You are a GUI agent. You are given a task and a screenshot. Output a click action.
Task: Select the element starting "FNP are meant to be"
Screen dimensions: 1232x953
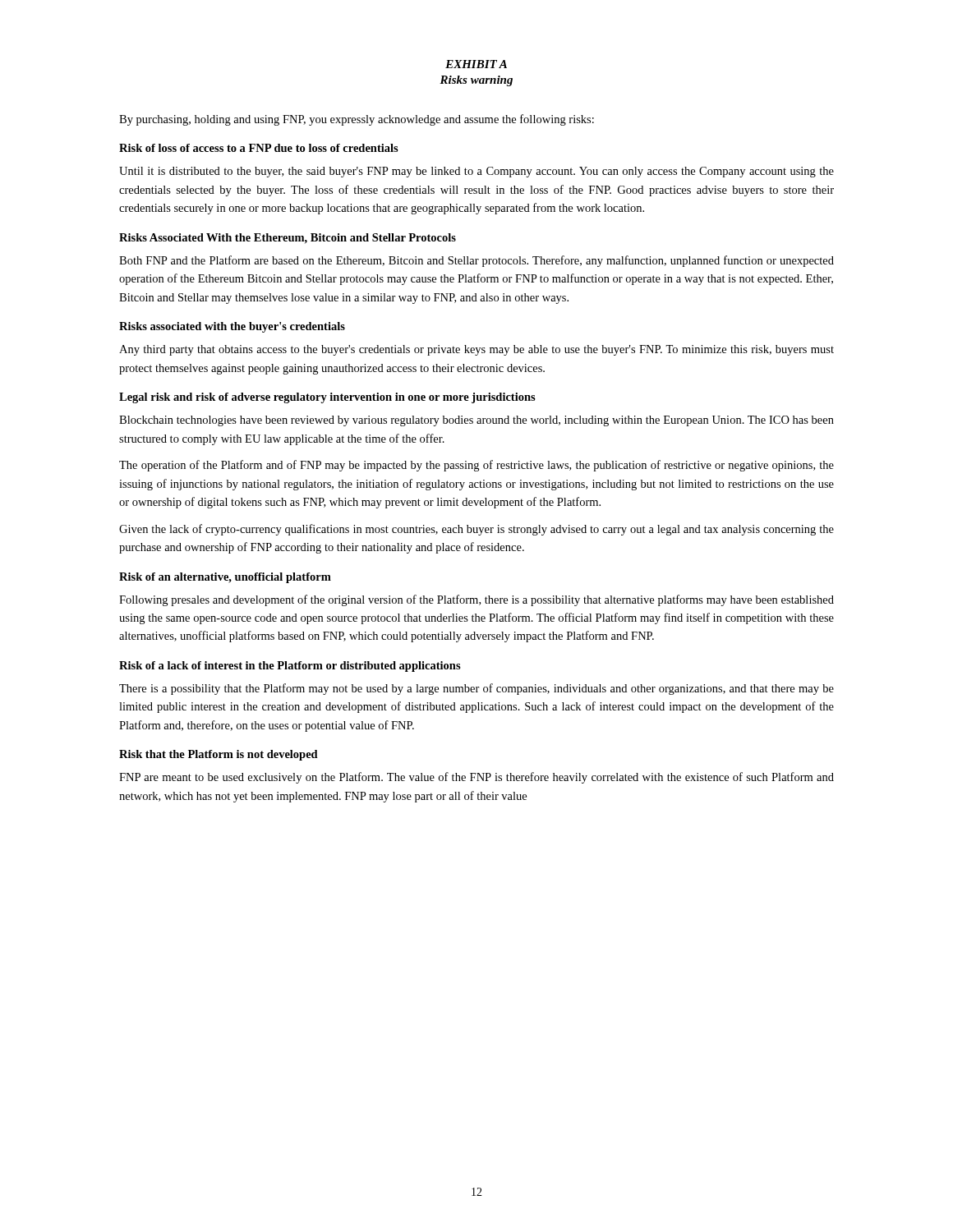(476, 786)
